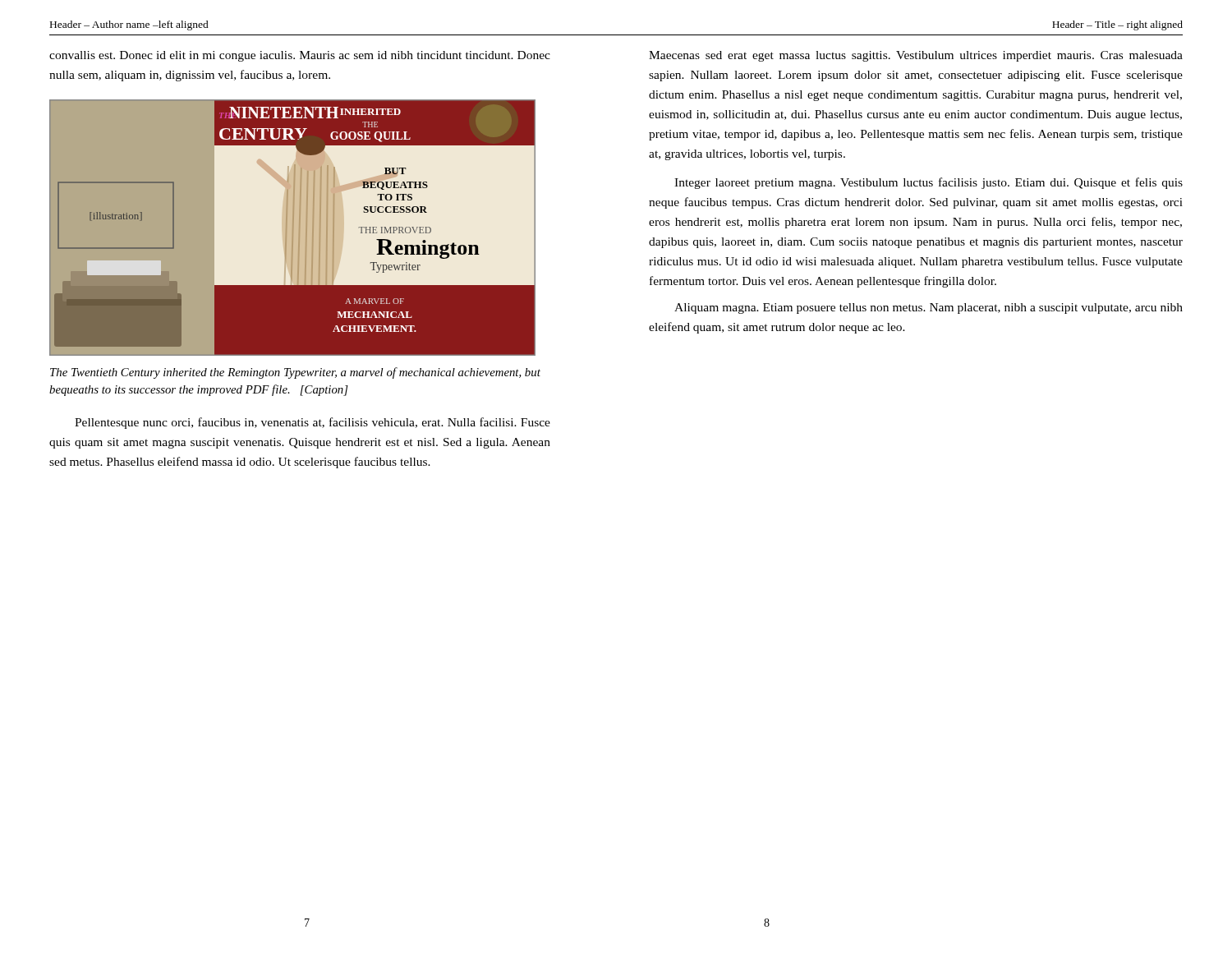Select the text block that says "Pellentesque nunc orci, faucibus in, venenatis at, facilisis"
This screenshot has width=1232, height=953.
(300, 442)
